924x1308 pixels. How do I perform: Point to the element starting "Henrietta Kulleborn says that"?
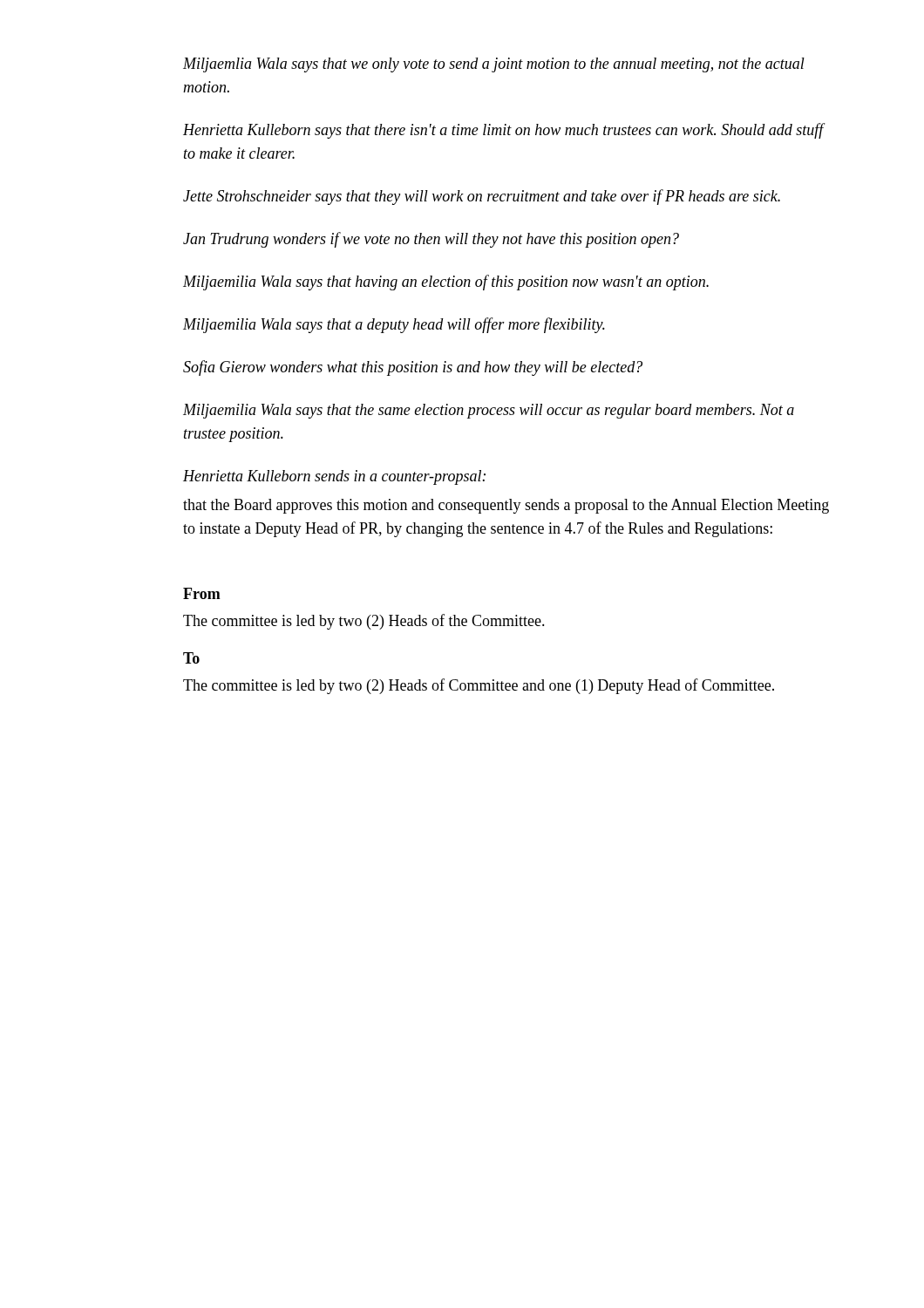click(x=503, y=142)
